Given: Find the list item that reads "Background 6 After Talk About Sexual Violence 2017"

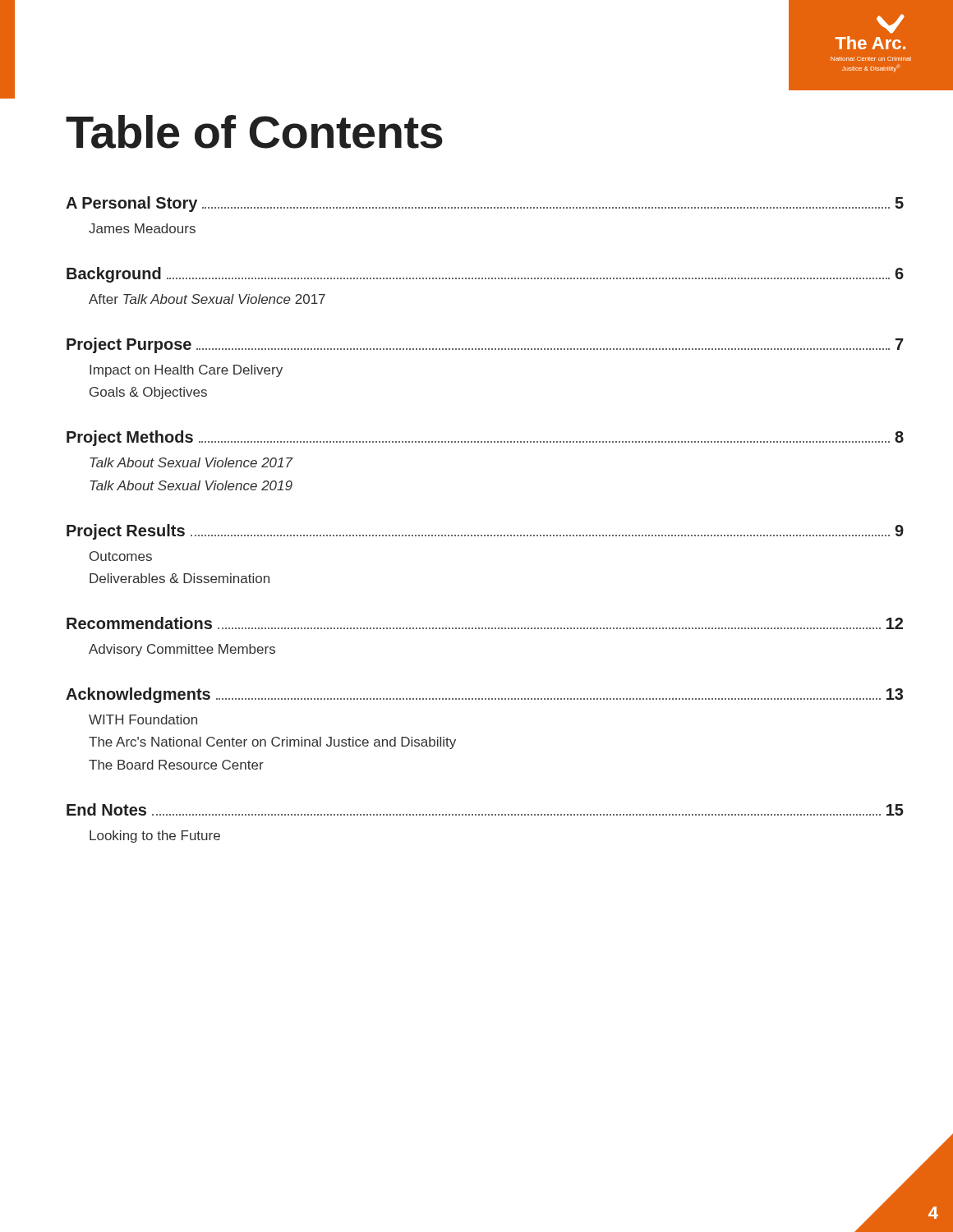Looking at the screenshot, I should click(485, 287).
